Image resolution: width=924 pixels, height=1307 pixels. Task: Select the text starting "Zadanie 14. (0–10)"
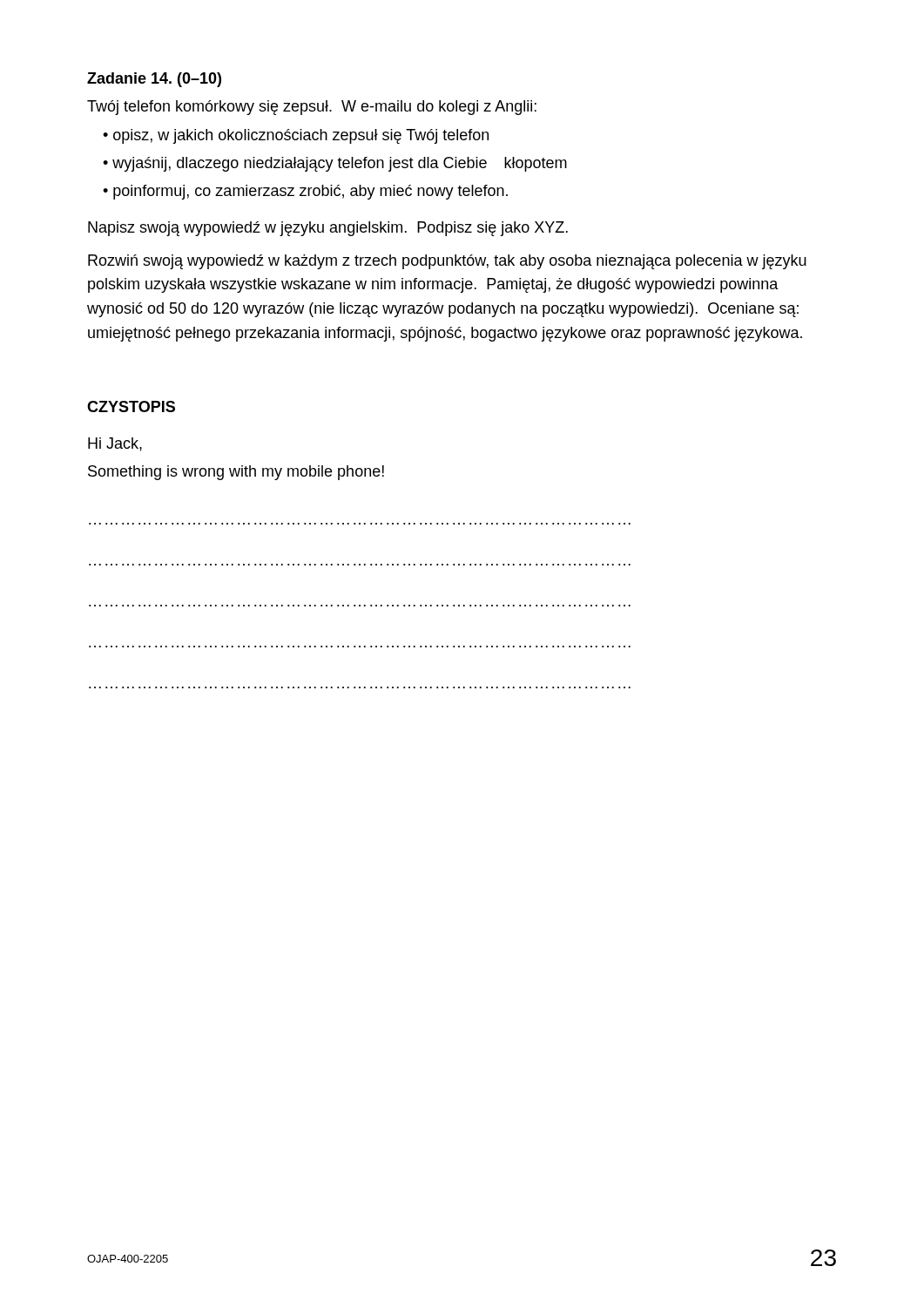pyautogui.click(x=155, y=78)
